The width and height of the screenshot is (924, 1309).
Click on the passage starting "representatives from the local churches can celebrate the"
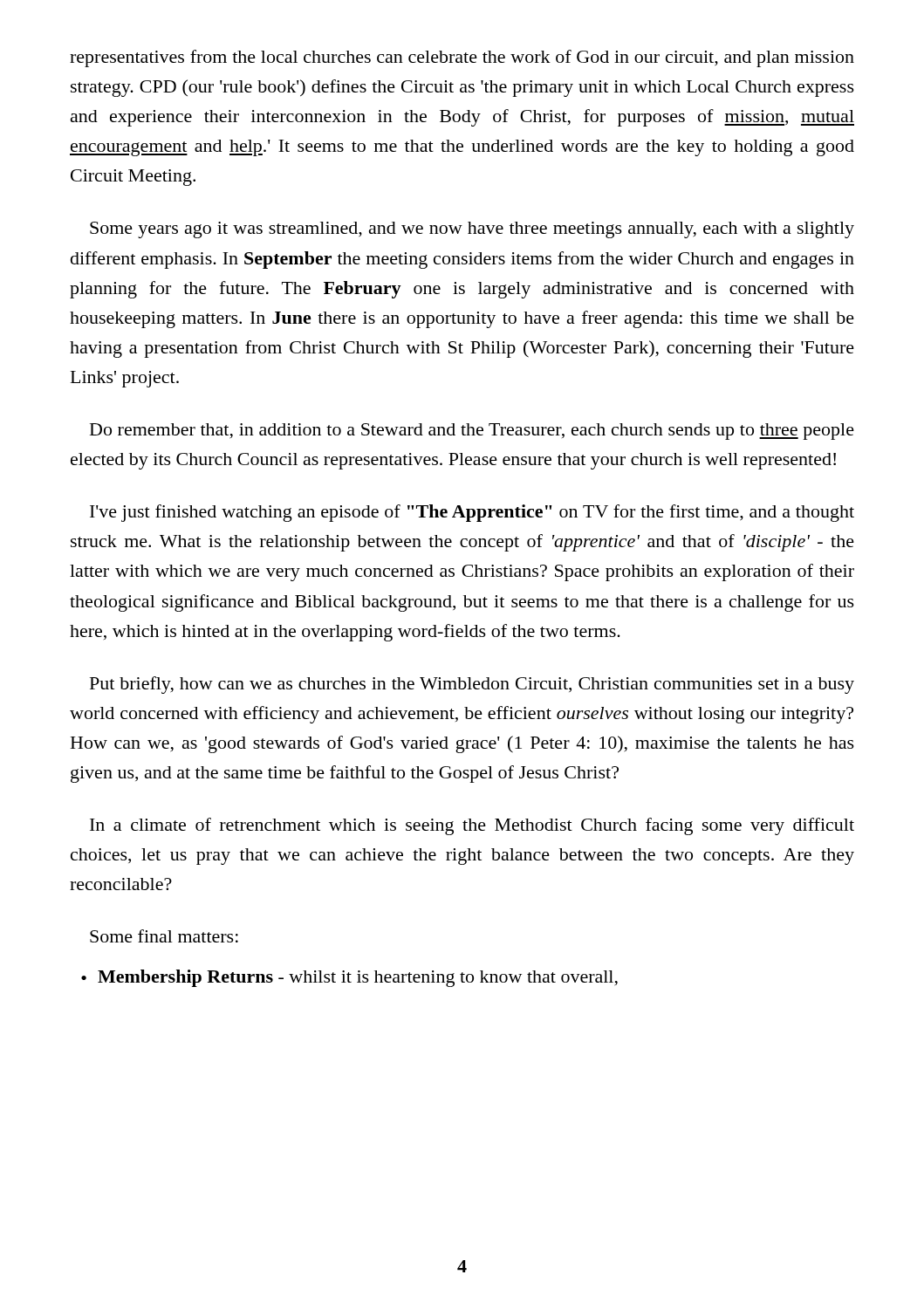tap(462, 116)
